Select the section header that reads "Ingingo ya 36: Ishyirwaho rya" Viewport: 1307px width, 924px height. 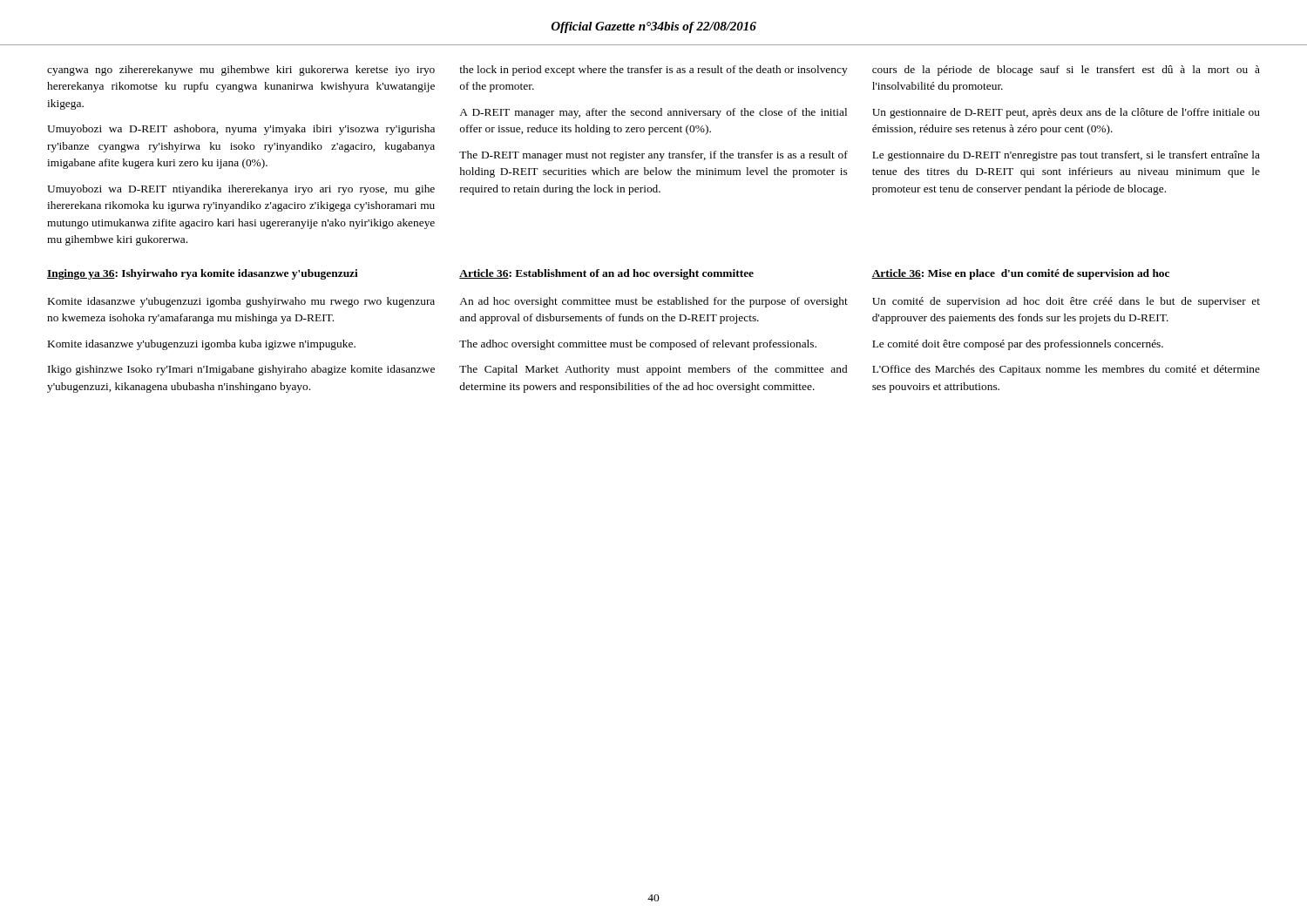click(x=202, y=273)
